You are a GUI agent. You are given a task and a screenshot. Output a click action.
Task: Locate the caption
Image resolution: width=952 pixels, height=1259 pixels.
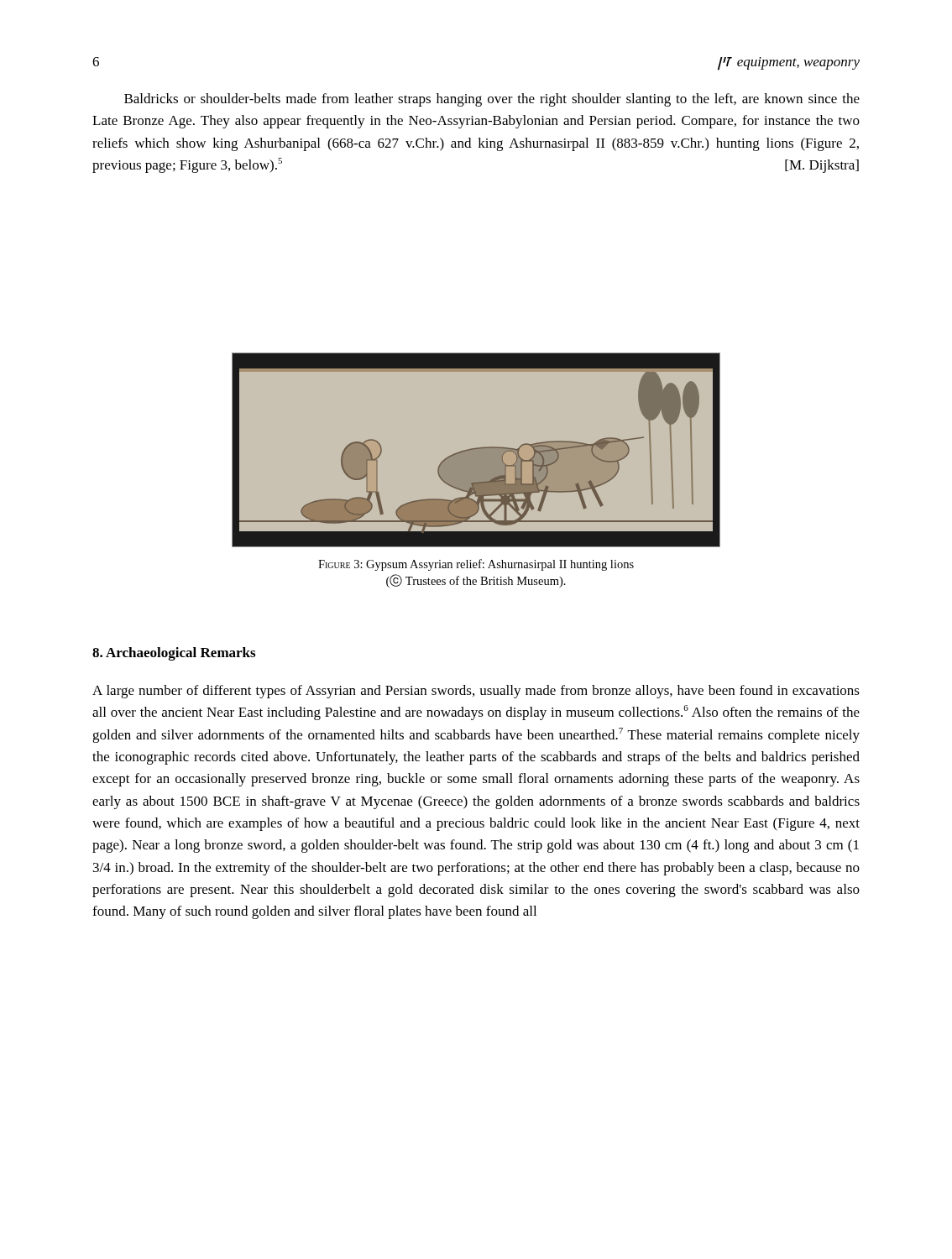(x=476, y=573)
